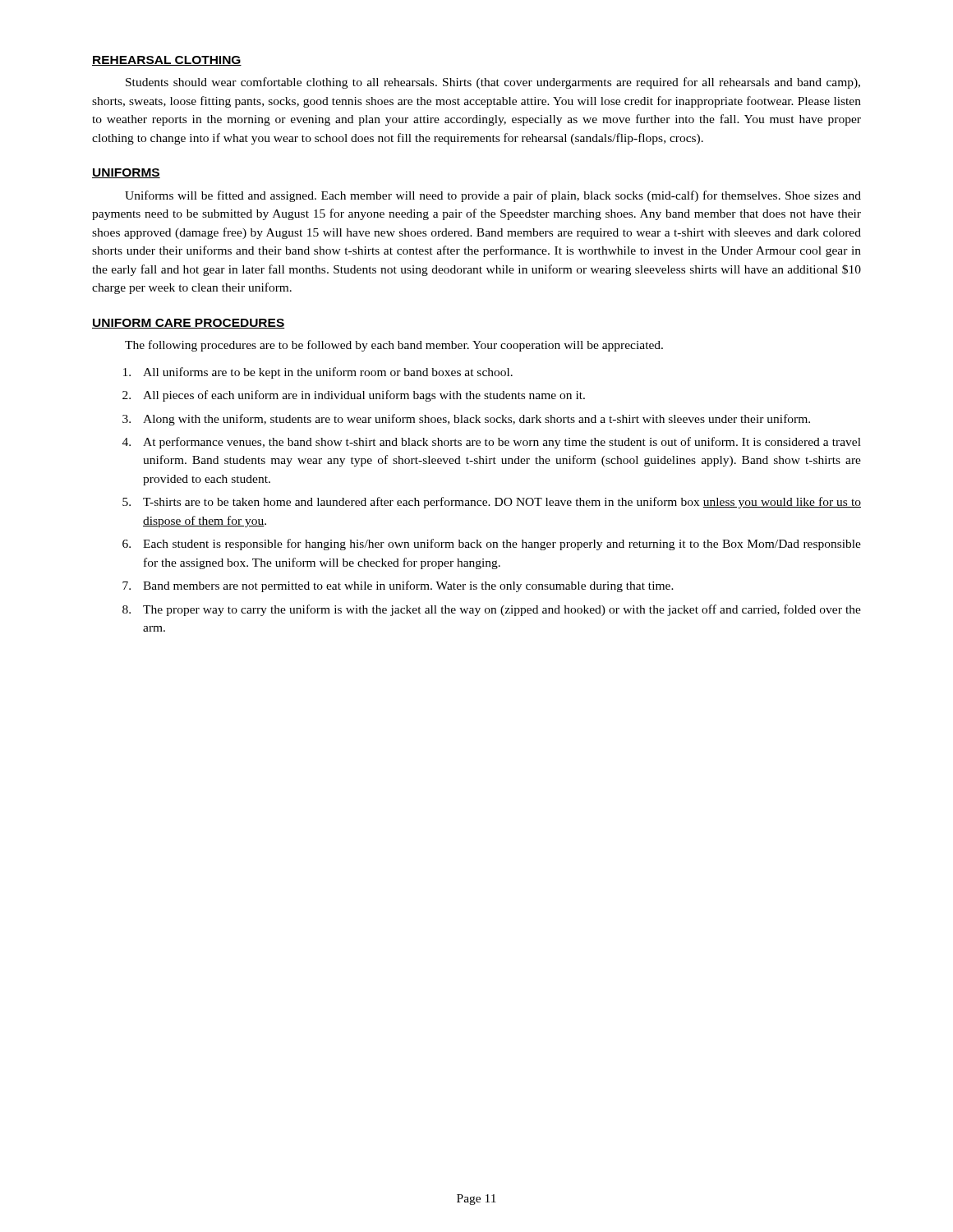Navigate to the text block starting "The following procedures are to be"
Viewport: 953px width, 1232px height.
[394, 345]
